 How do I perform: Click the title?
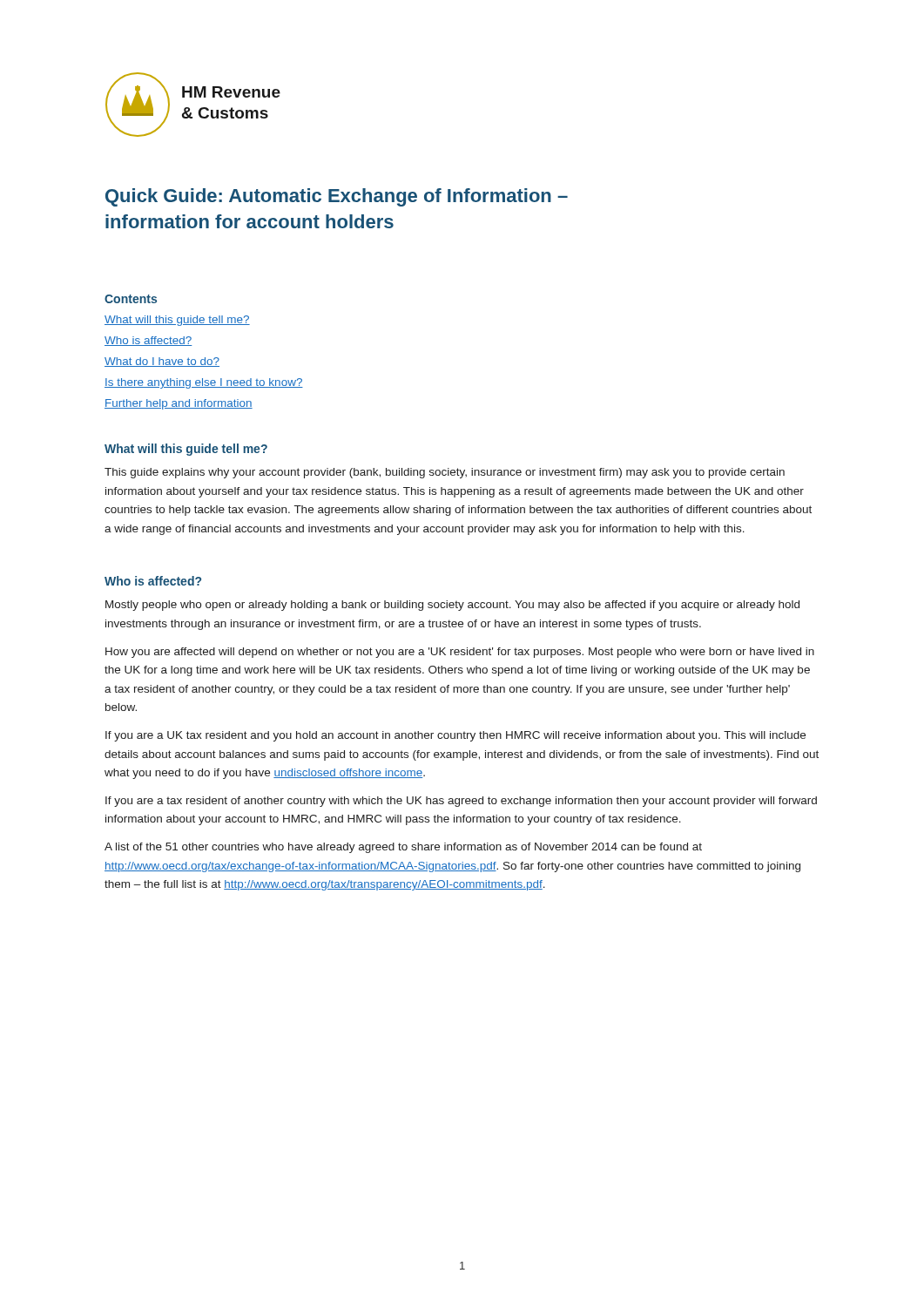tap(462, 209)
